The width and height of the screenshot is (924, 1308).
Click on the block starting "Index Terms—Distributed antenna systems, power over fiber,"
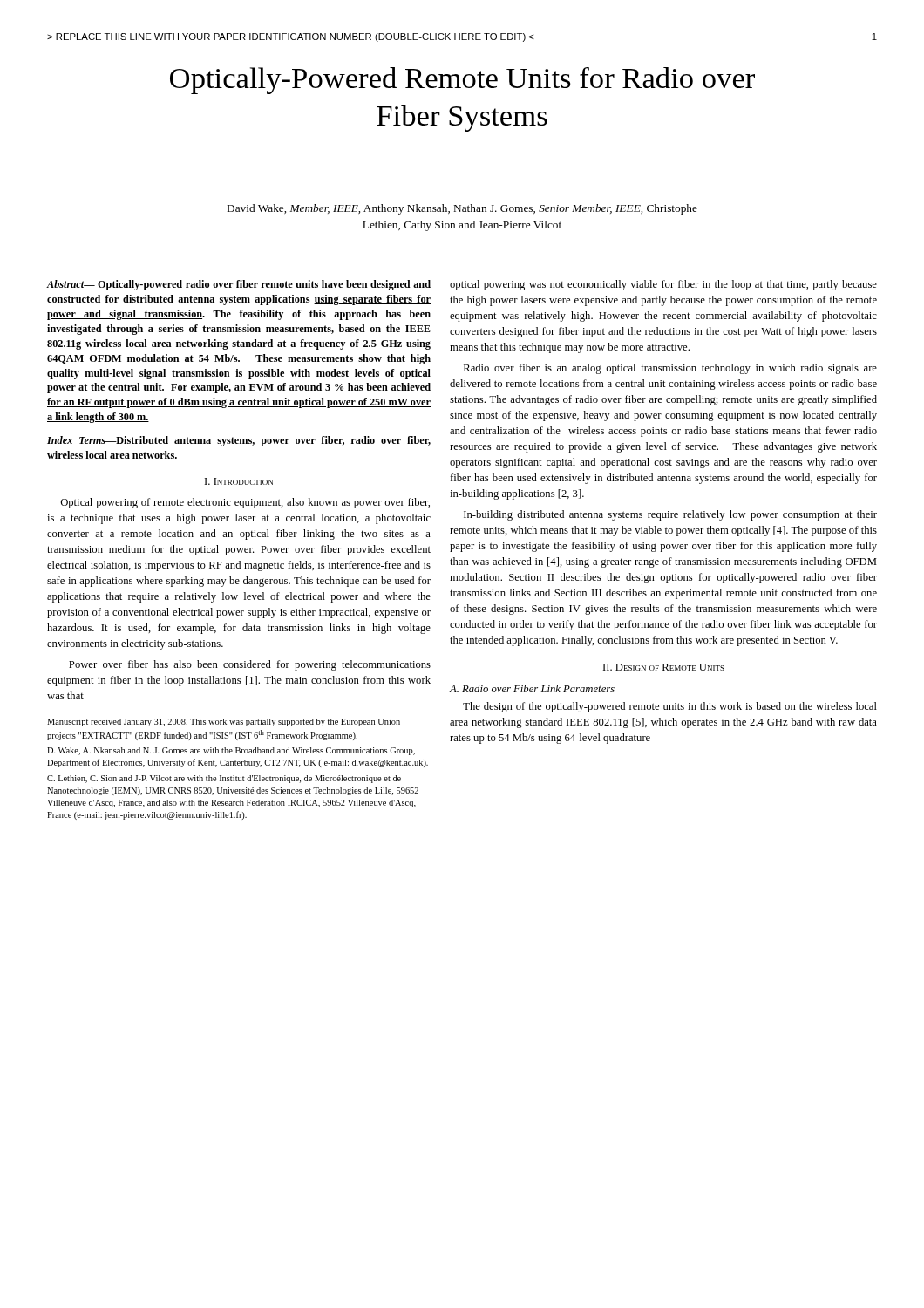[x=239, y=448]
